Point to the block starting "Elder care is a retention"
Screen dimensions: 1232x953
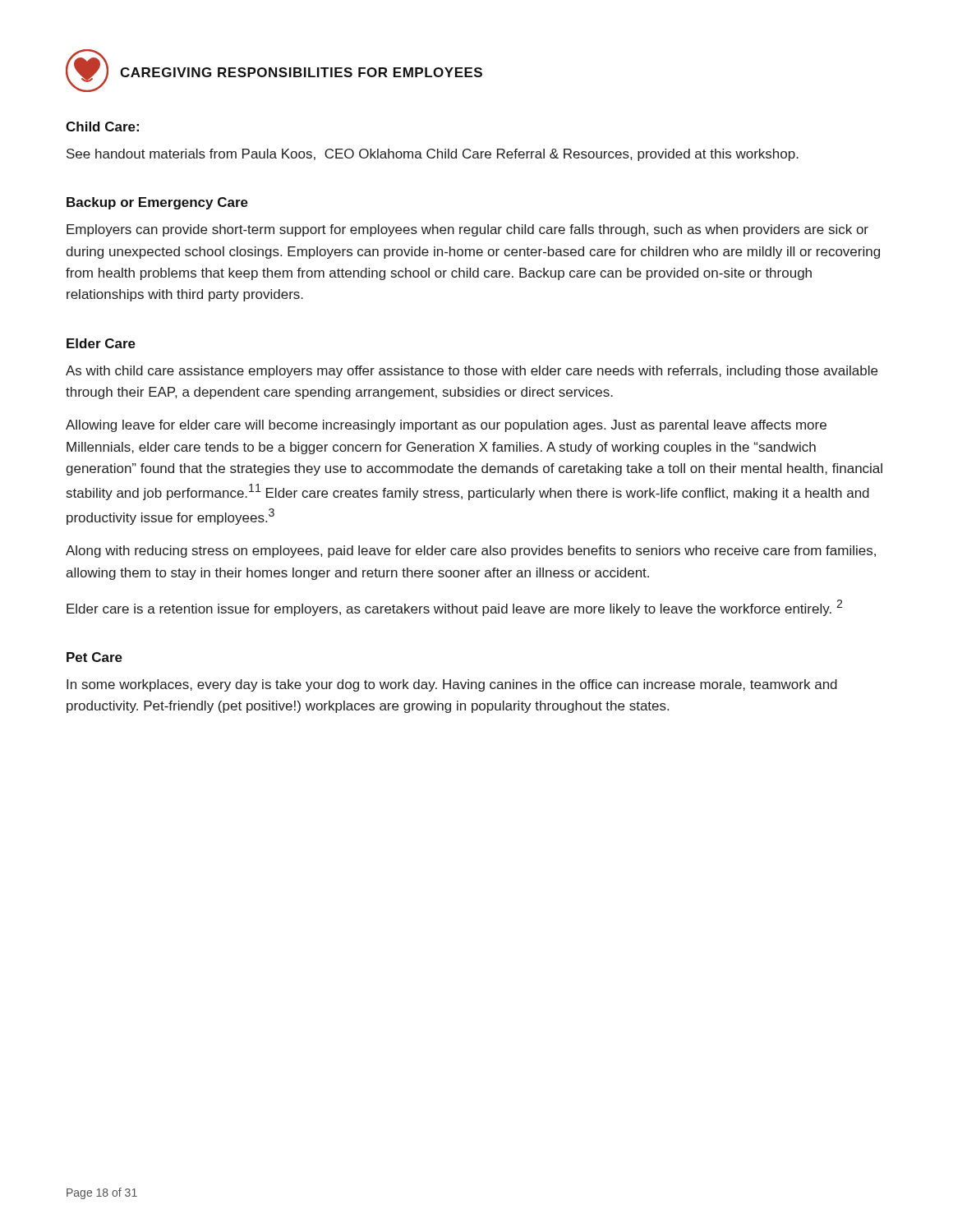[x=454, y=607]
